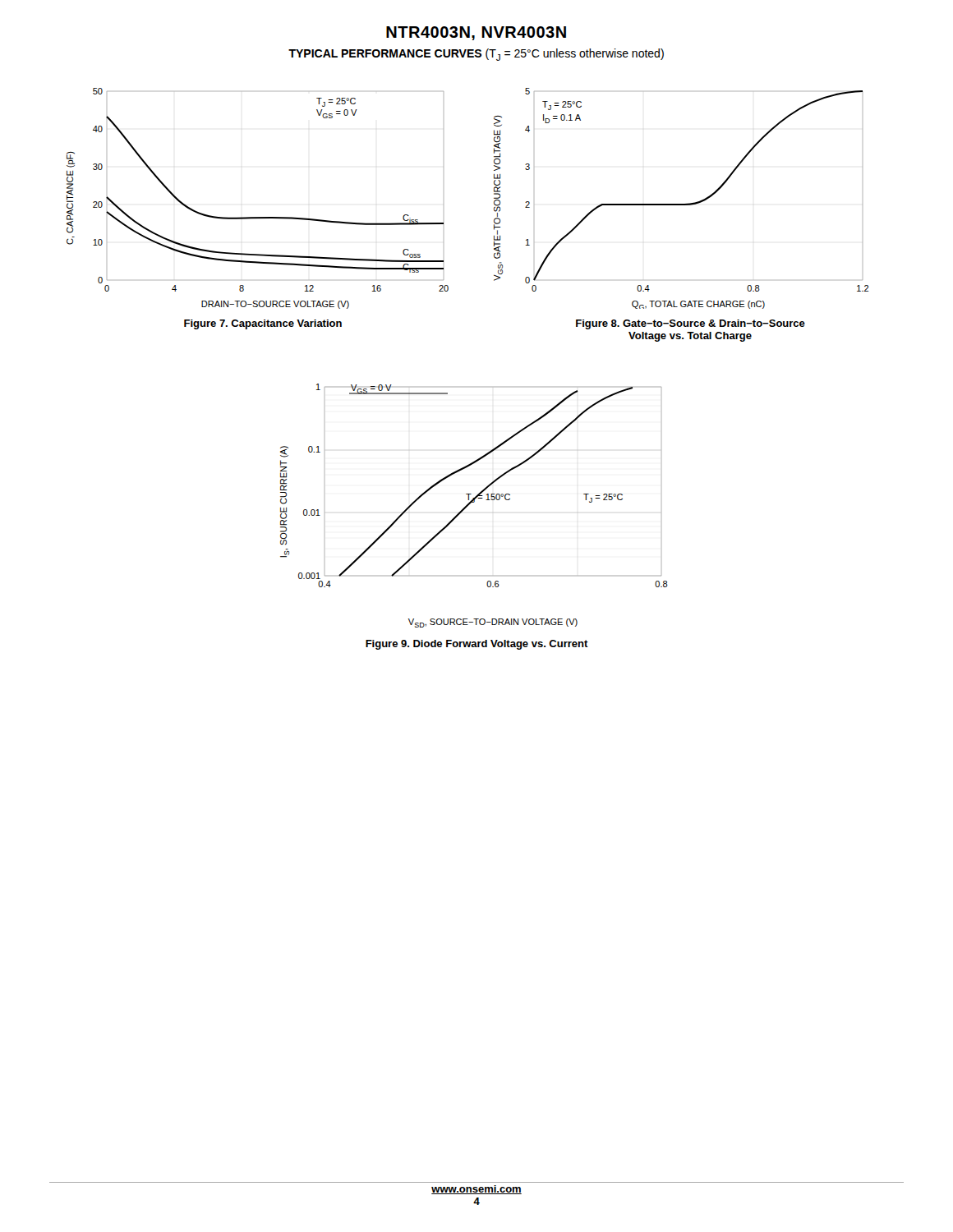This screenshot has height=1232, width=953.
Task: Select the text starting "Figure 8. Gate−to−Source &"
Action: click(x=690, y=329)
